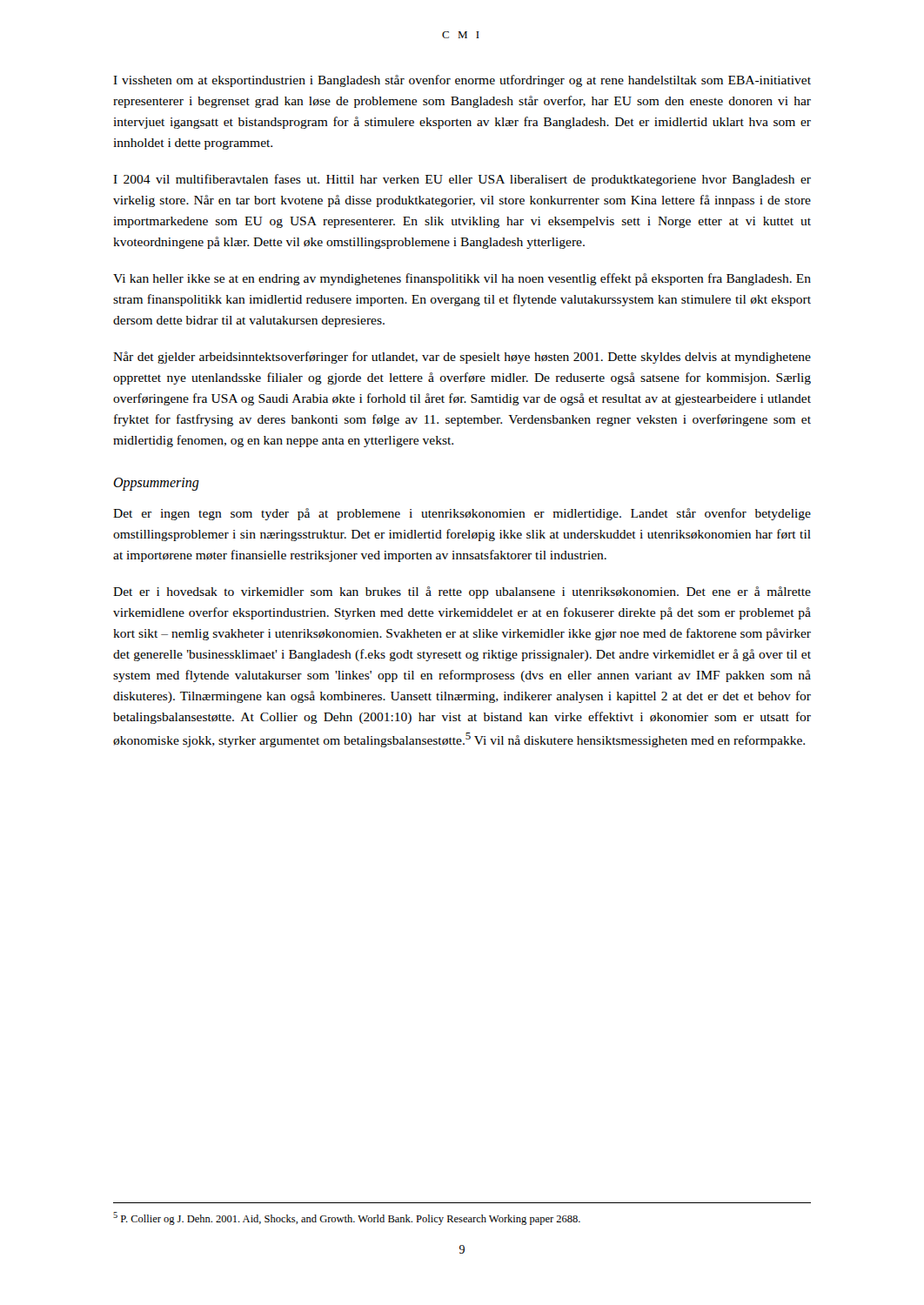This screenshot has width=924, height=1305.
Task: Click on the text block containing "Når det gjelder arbeidsinntektsoverføringer"
Action: 462,398
